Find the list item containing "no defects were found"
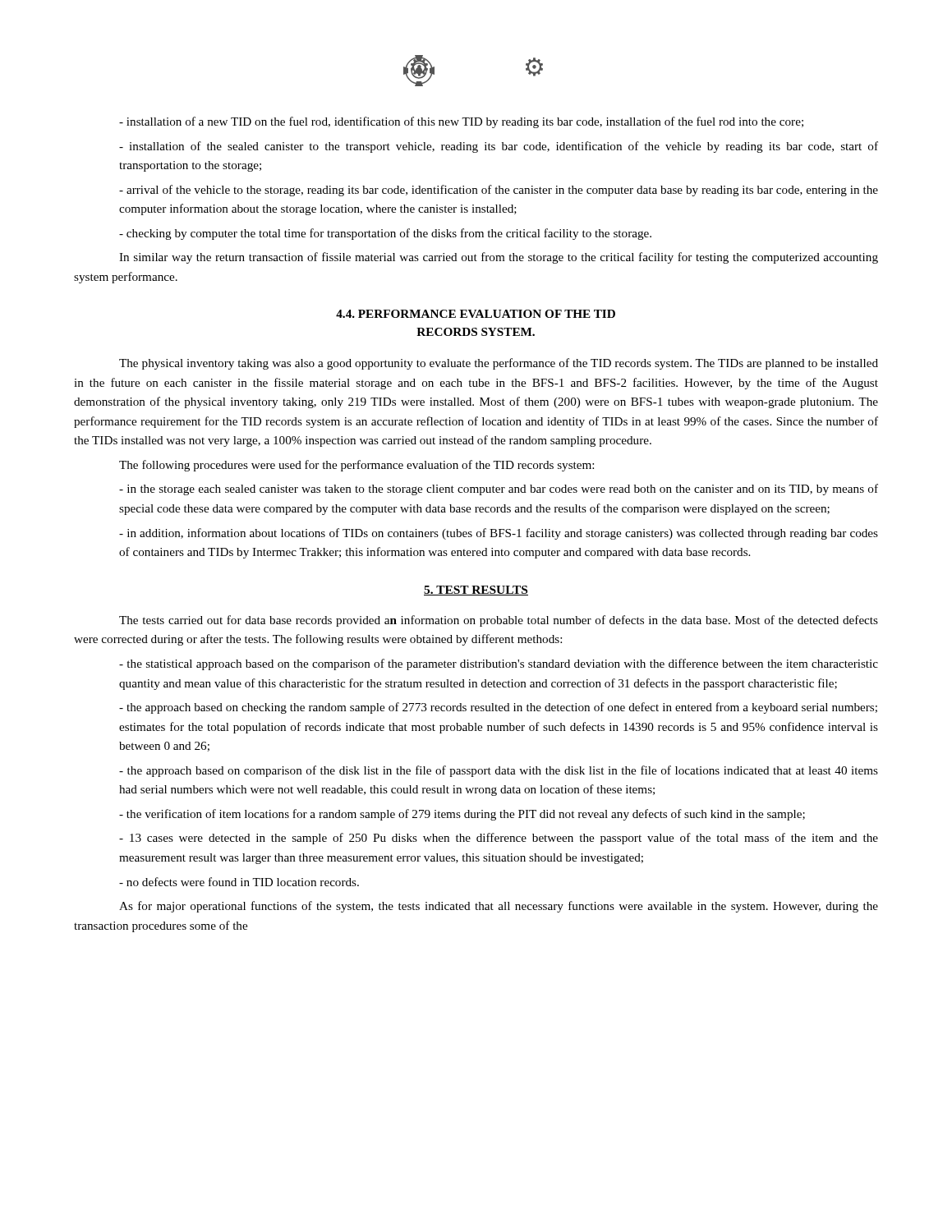The image size is (952, 1232). click(x=239, y=881)
